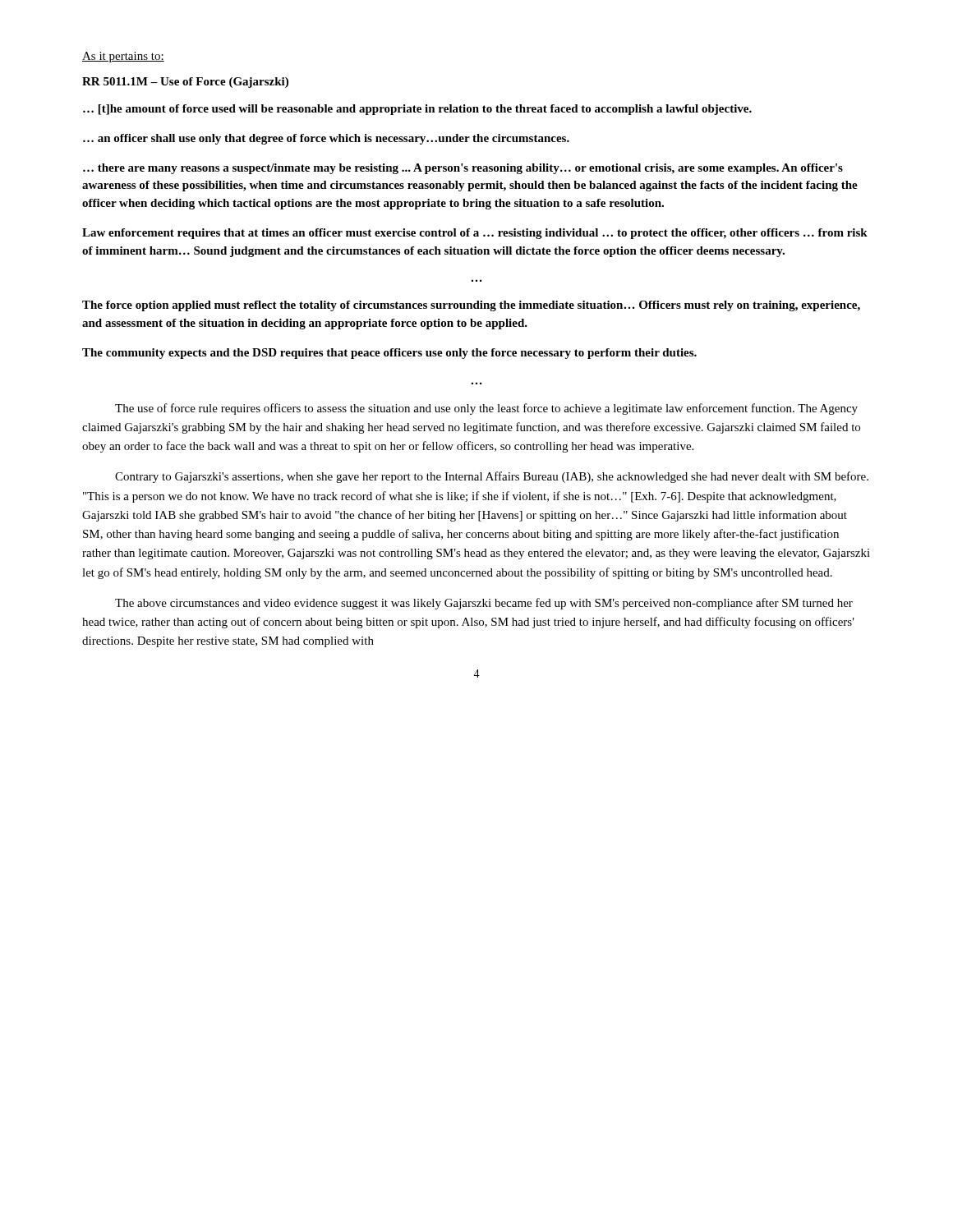Point to the text block starting "… there are"

[x=470, y=185]
